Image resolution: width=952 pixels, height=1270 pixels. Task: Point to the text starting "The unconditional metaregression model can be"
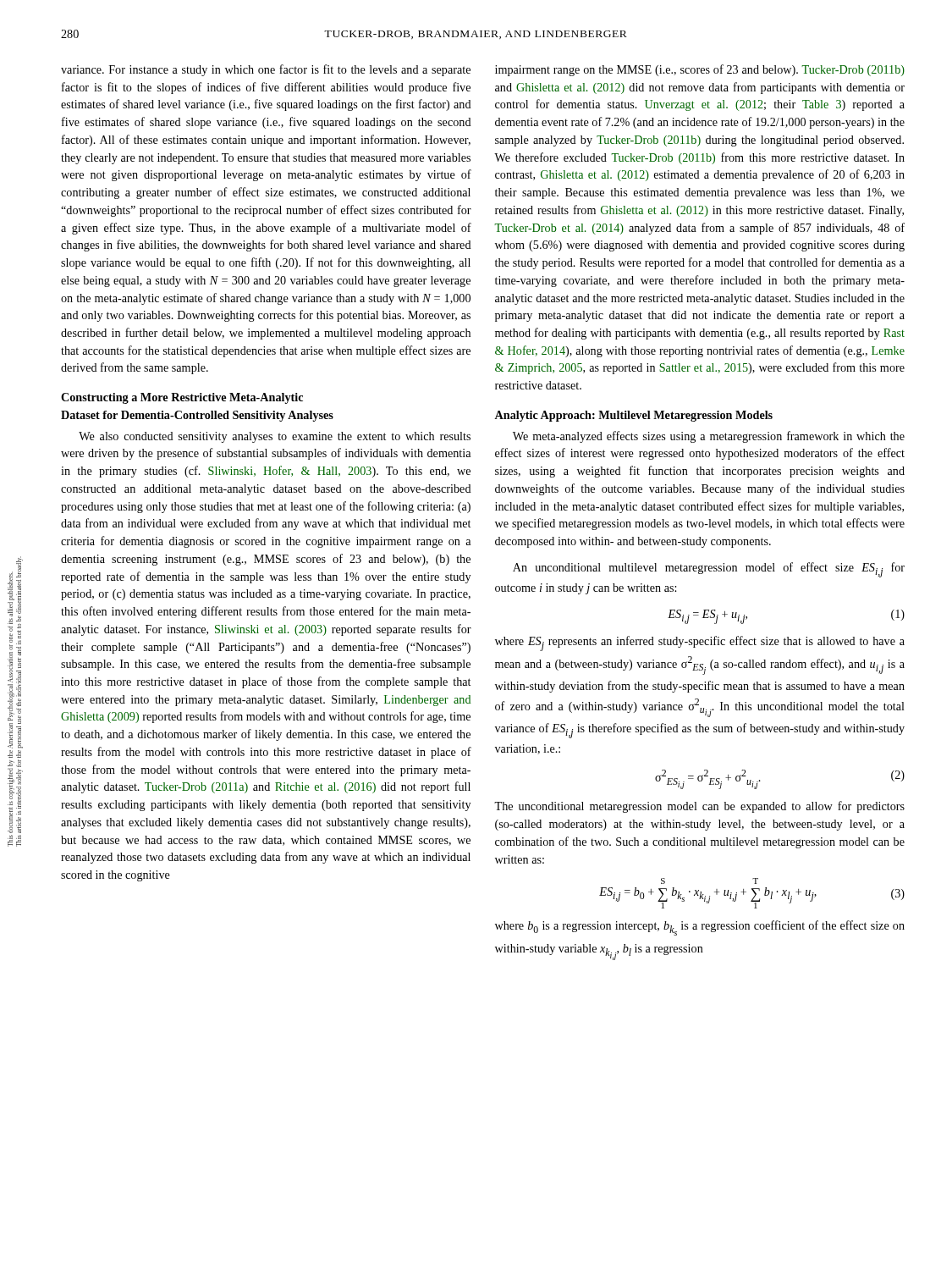pos(700,833)
